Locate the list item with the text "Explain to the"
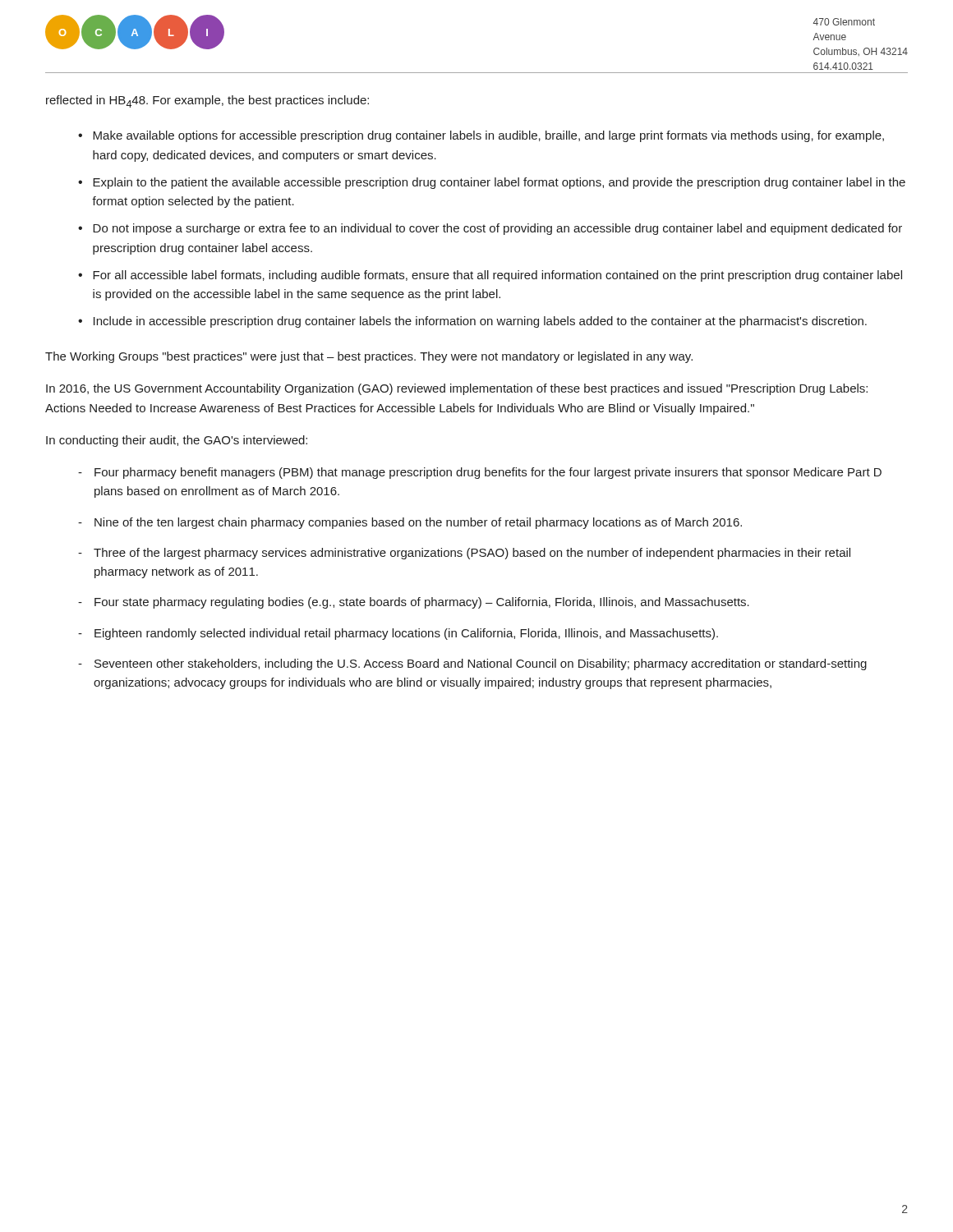Viewport: 953px width, 1232px height. coord(500,191)
